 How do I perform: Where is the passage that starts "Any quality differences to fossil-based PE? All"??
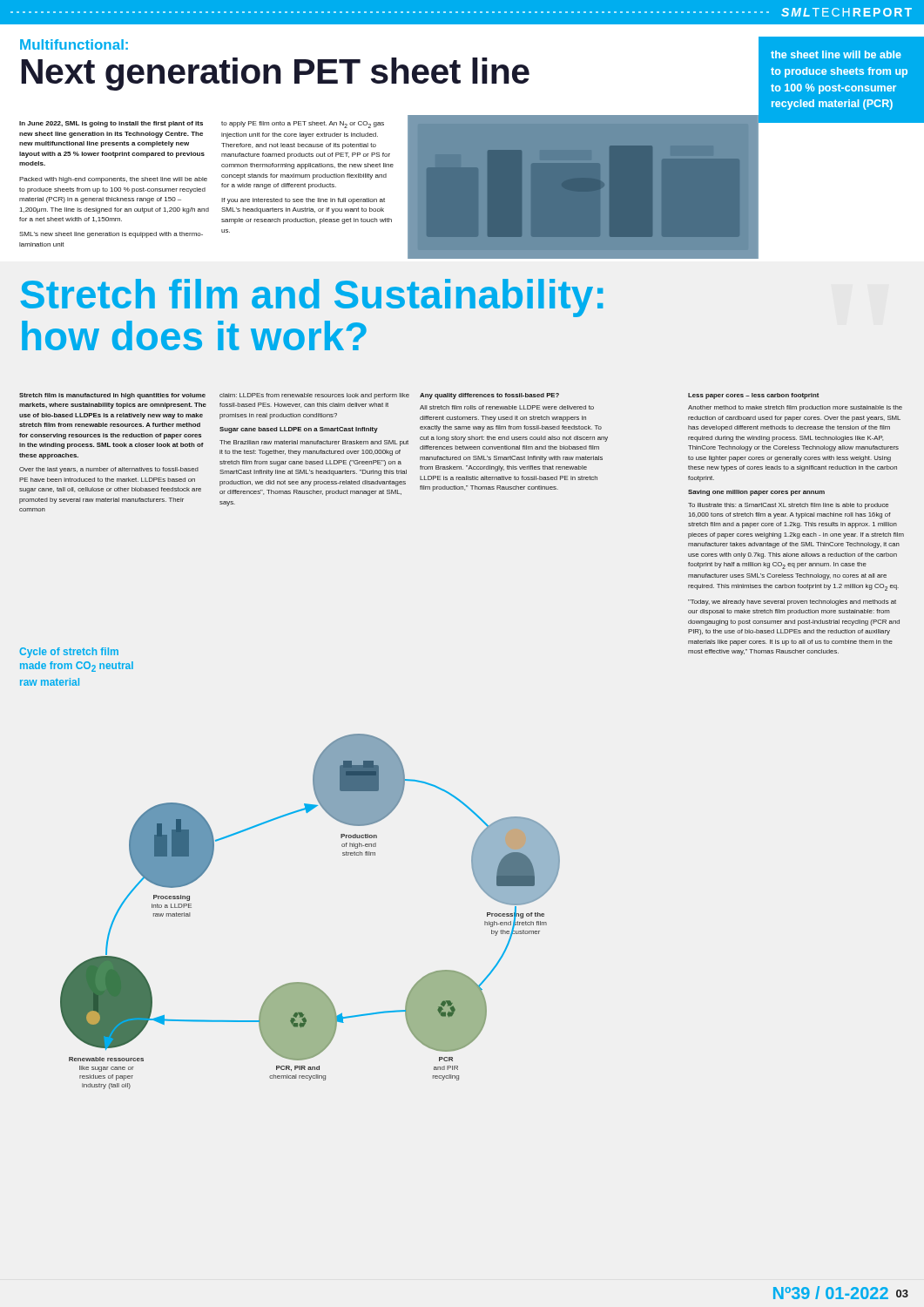pyautogui.click(x=515, y=442)
